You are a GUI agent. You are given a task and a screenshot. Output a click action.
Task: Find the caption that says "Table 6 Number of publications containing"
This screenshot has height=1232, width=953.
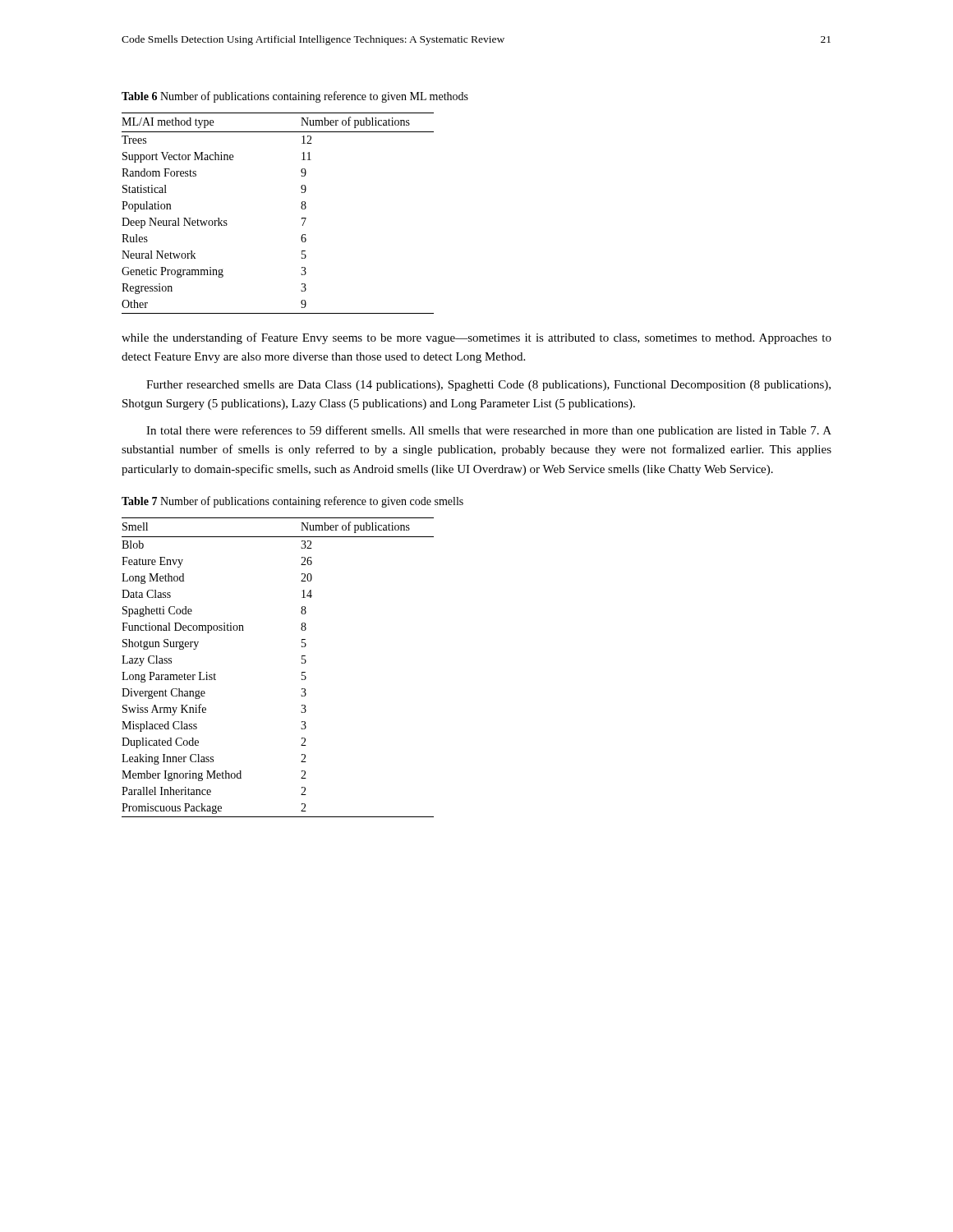pyautogui.click(x=295, y=96)
